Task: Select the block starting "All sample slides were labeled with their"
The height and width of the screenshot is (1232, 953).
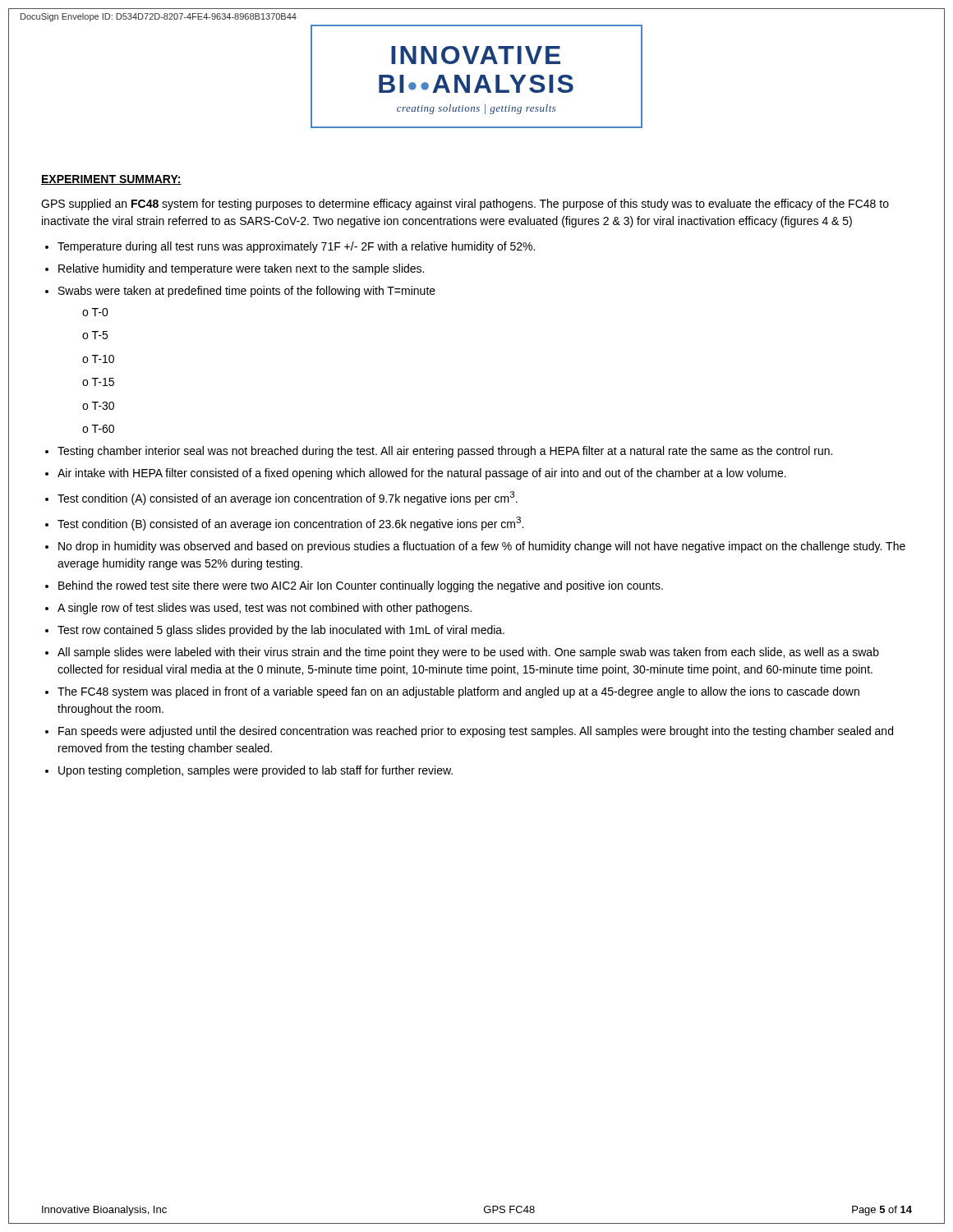Action: [x=468, y=660]
